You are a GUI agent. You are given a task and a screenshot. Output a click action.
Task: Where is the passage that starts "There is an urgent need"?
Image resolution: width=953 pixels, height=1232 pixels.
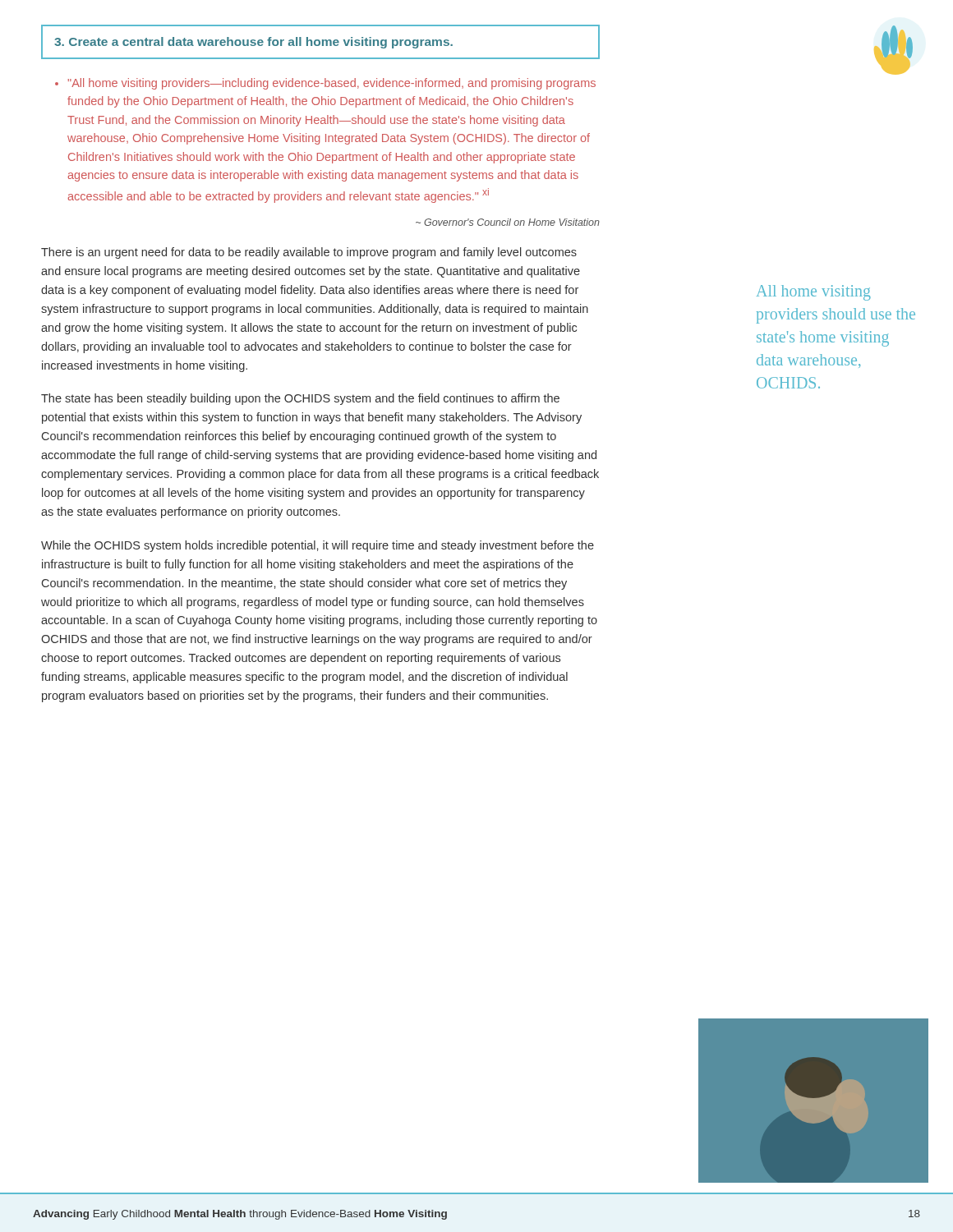point(315,309)
